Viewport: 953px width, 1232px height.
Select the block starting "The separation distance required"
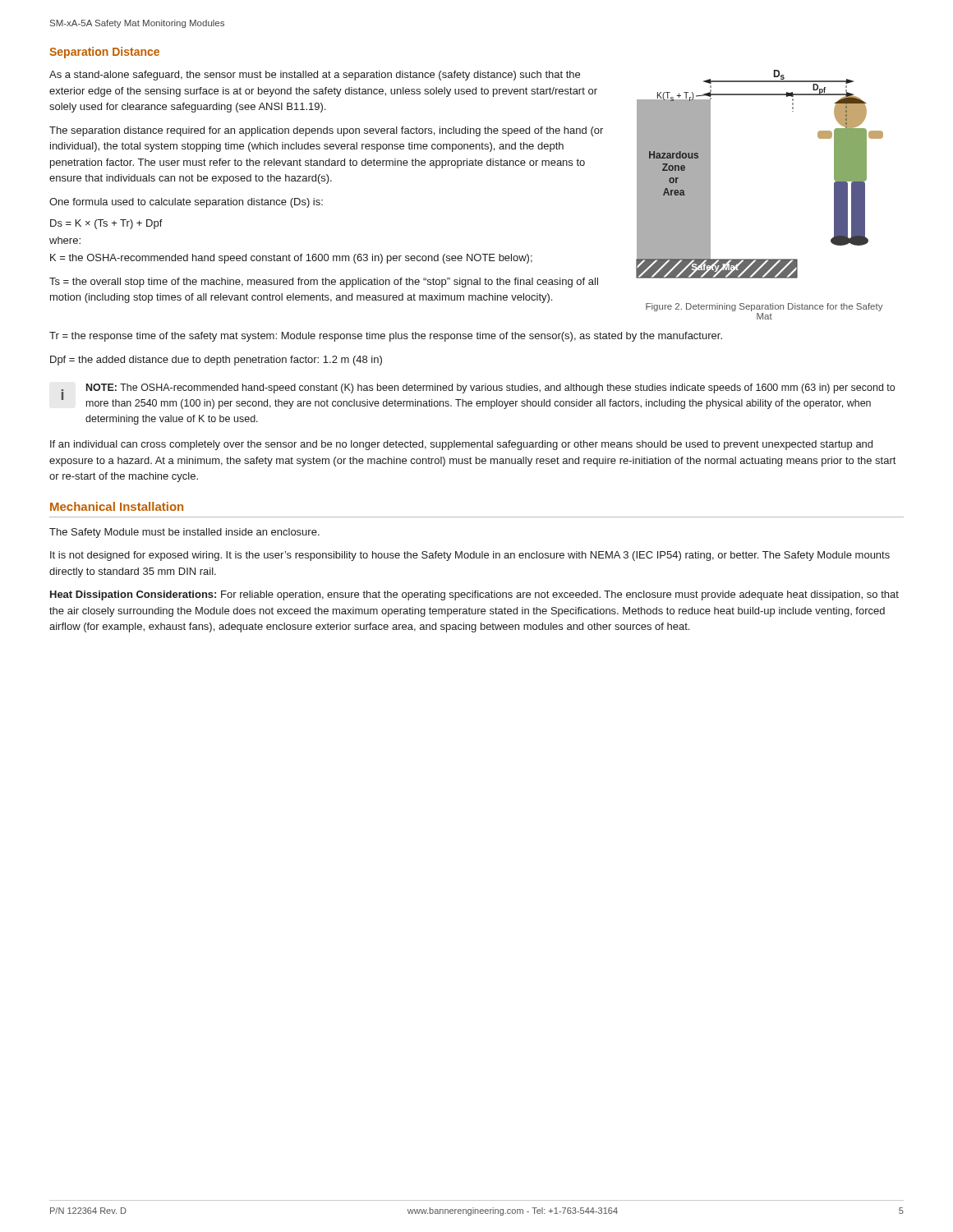click(329, 154)
